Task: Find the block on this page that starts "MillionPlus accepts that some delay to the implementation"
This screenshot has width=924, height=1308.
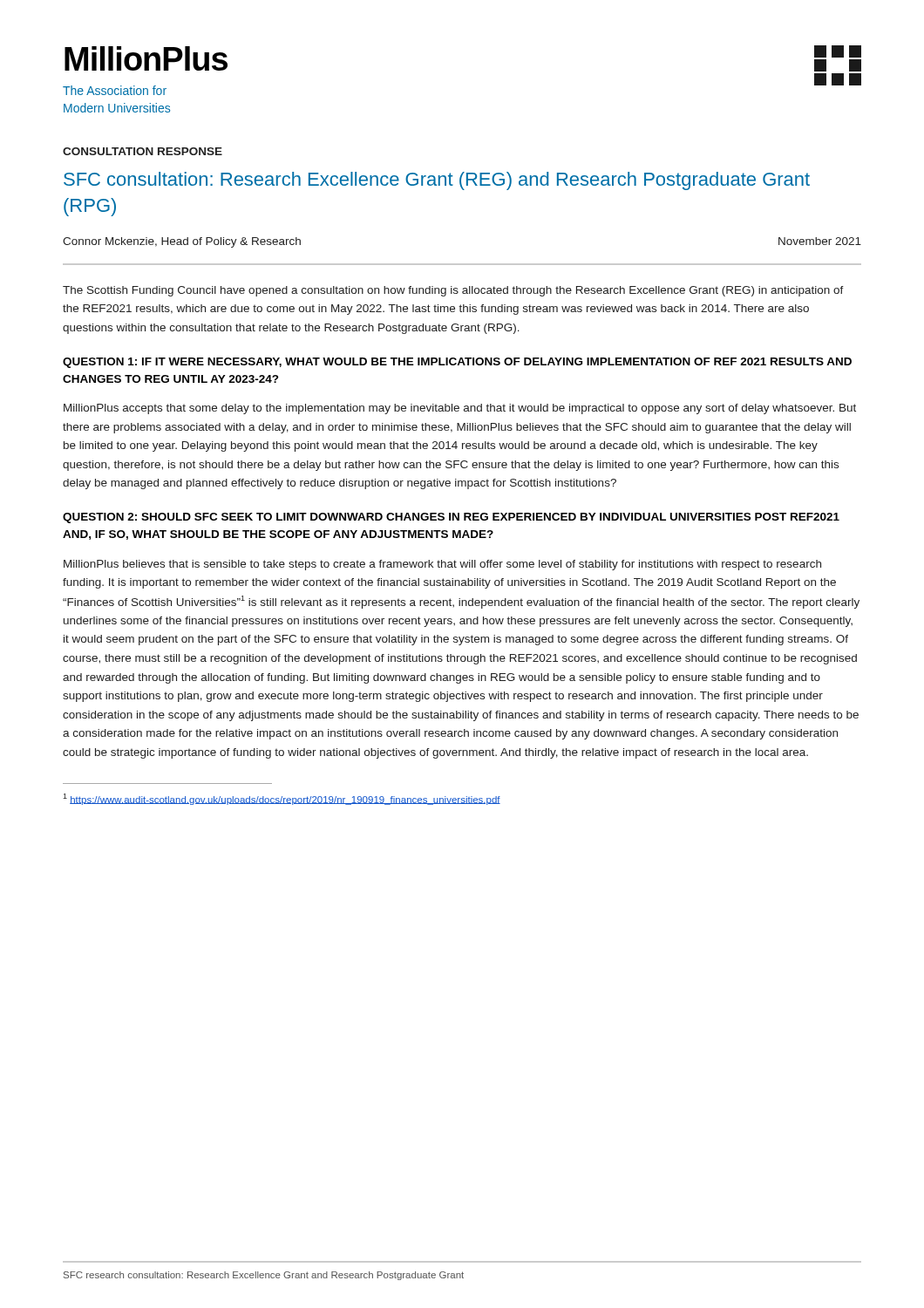Action: (460, 445)
